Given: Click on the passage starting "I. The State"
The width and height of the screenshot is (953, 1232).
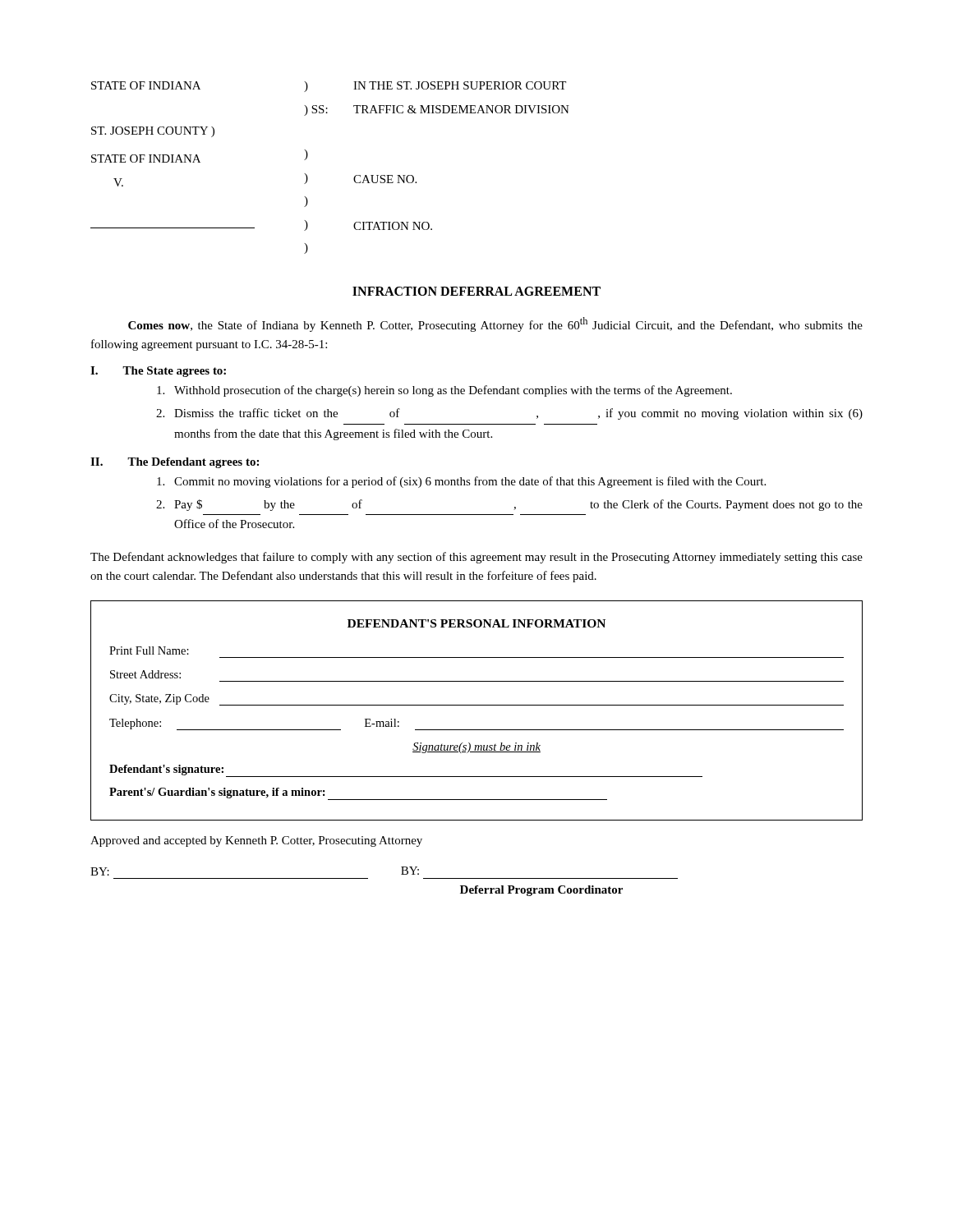Looking at the screenshot, I should [159, 371].
